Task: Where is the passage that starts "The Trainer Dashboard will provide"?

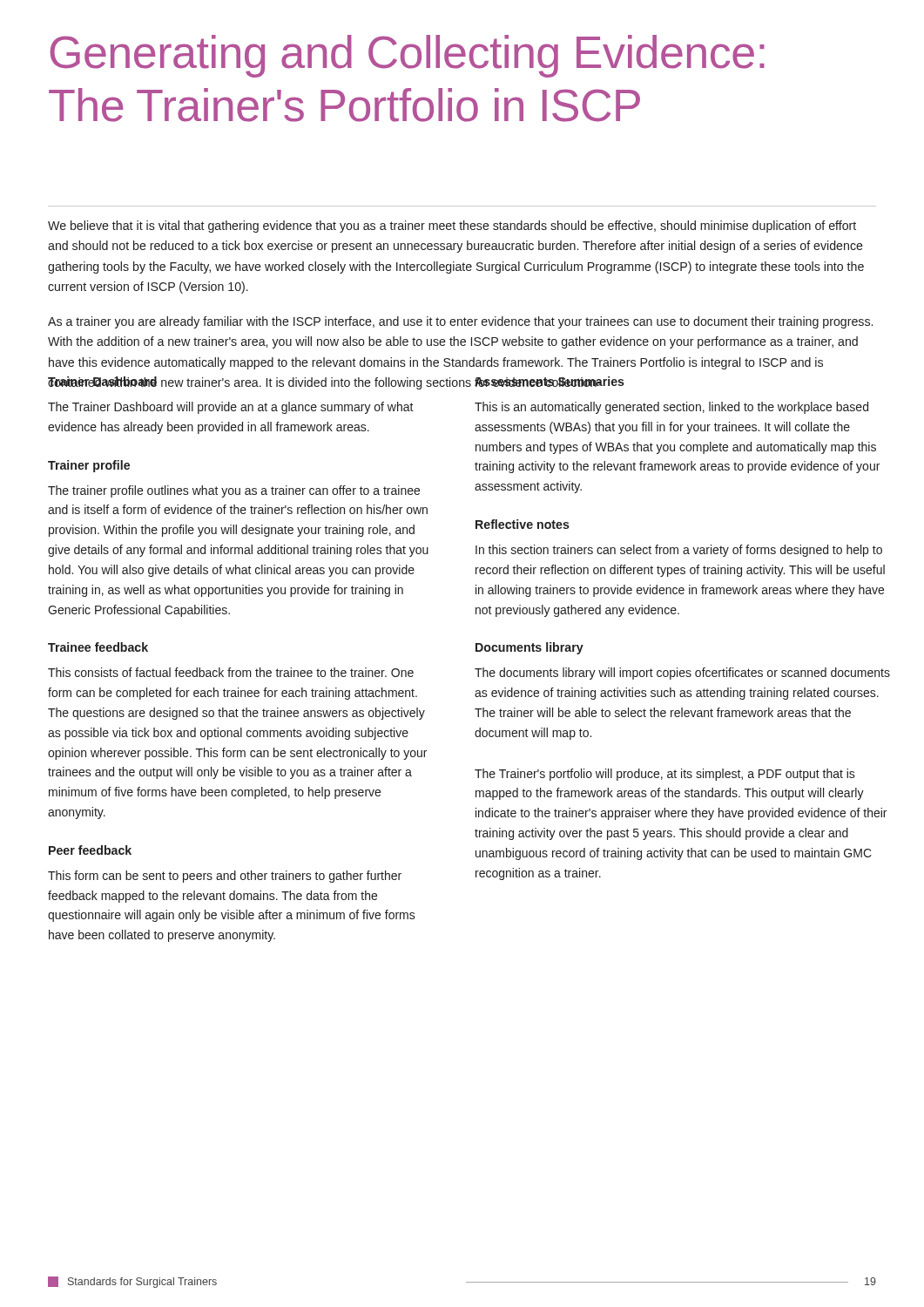Action: click(x=231, y=417)
